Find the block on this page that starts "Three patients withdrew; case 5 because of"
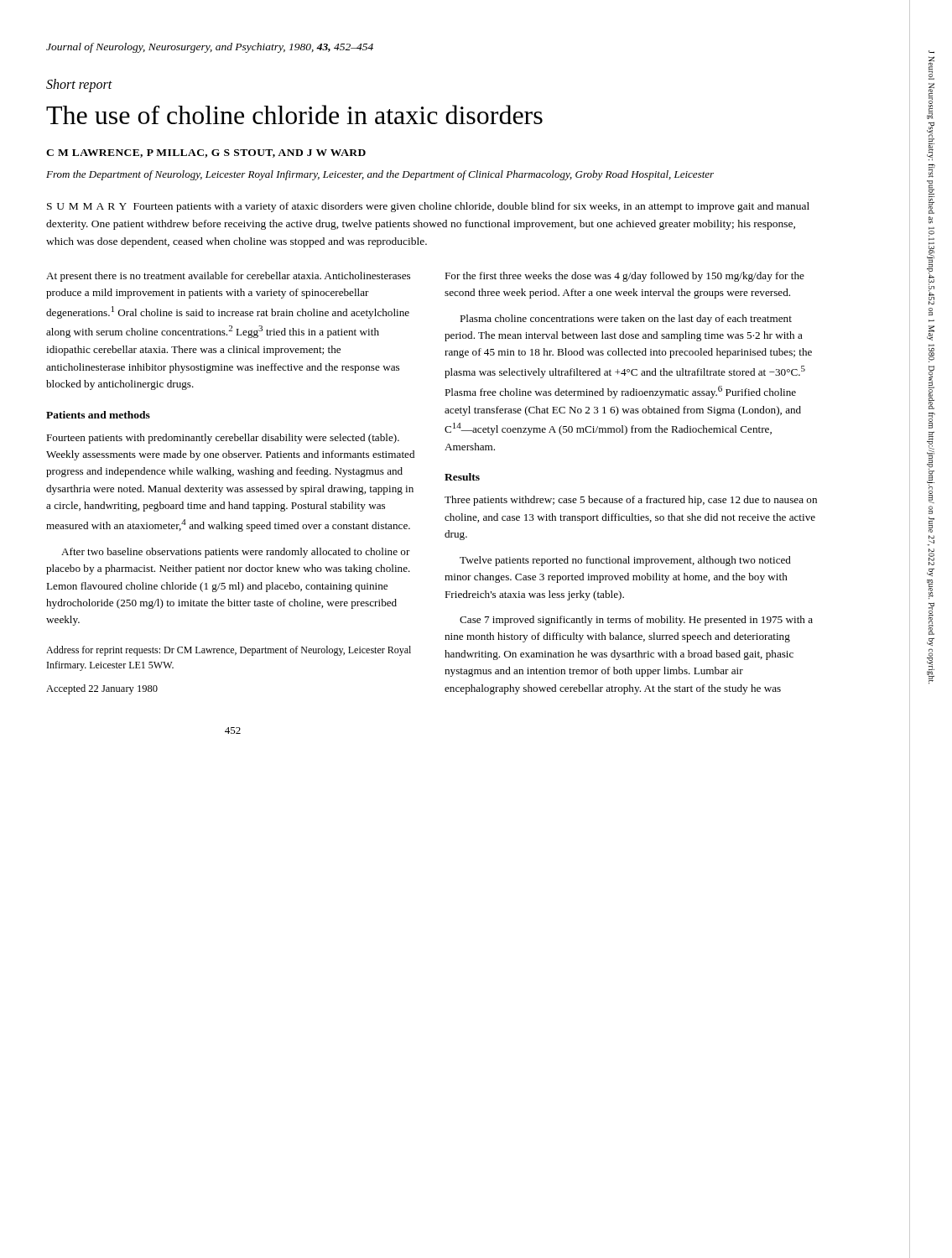The width and height of the screenshot is (952, 1258). [631, 517]
